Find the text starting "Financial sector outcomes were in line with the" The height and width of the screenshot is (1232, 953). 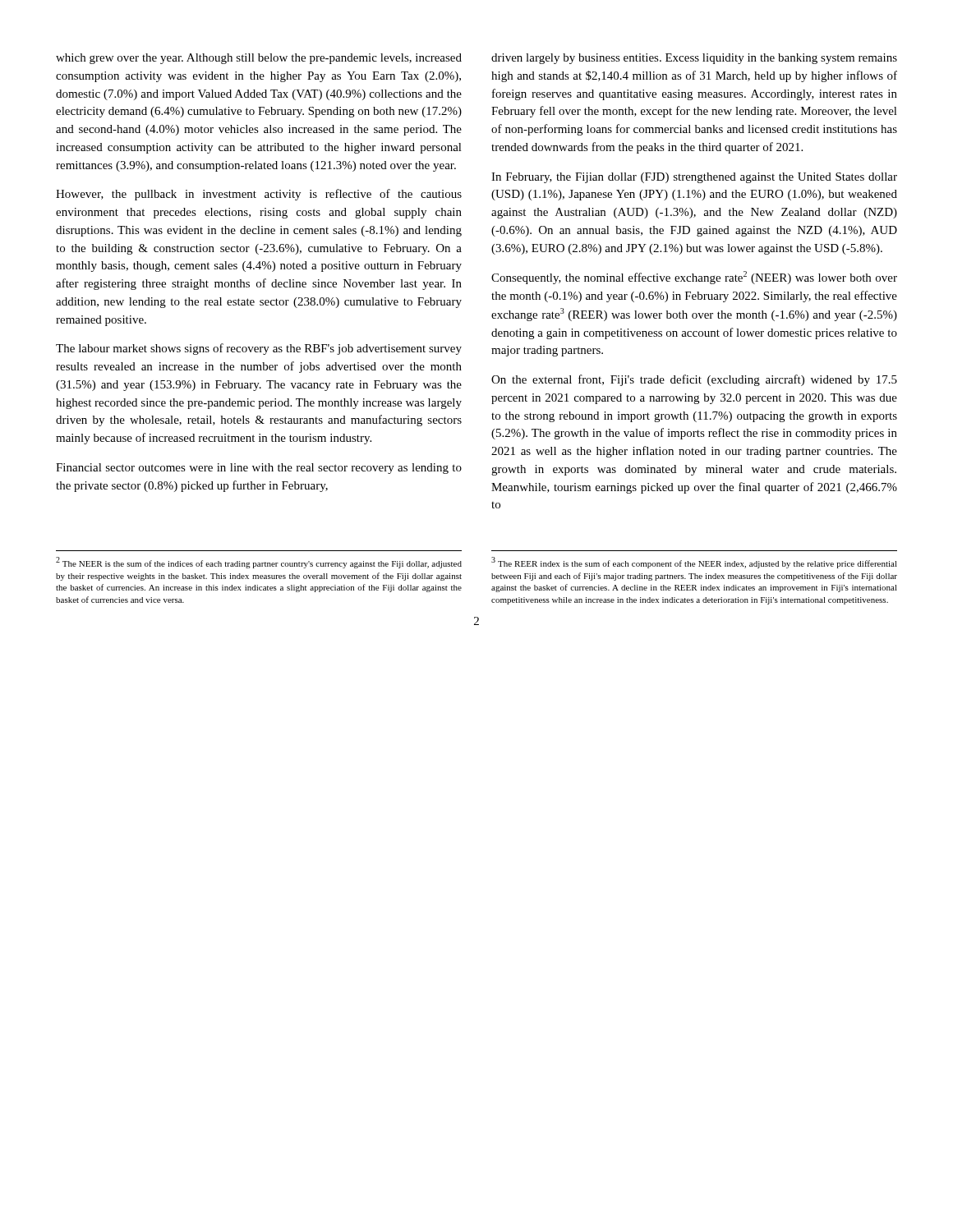coord(259,477)
